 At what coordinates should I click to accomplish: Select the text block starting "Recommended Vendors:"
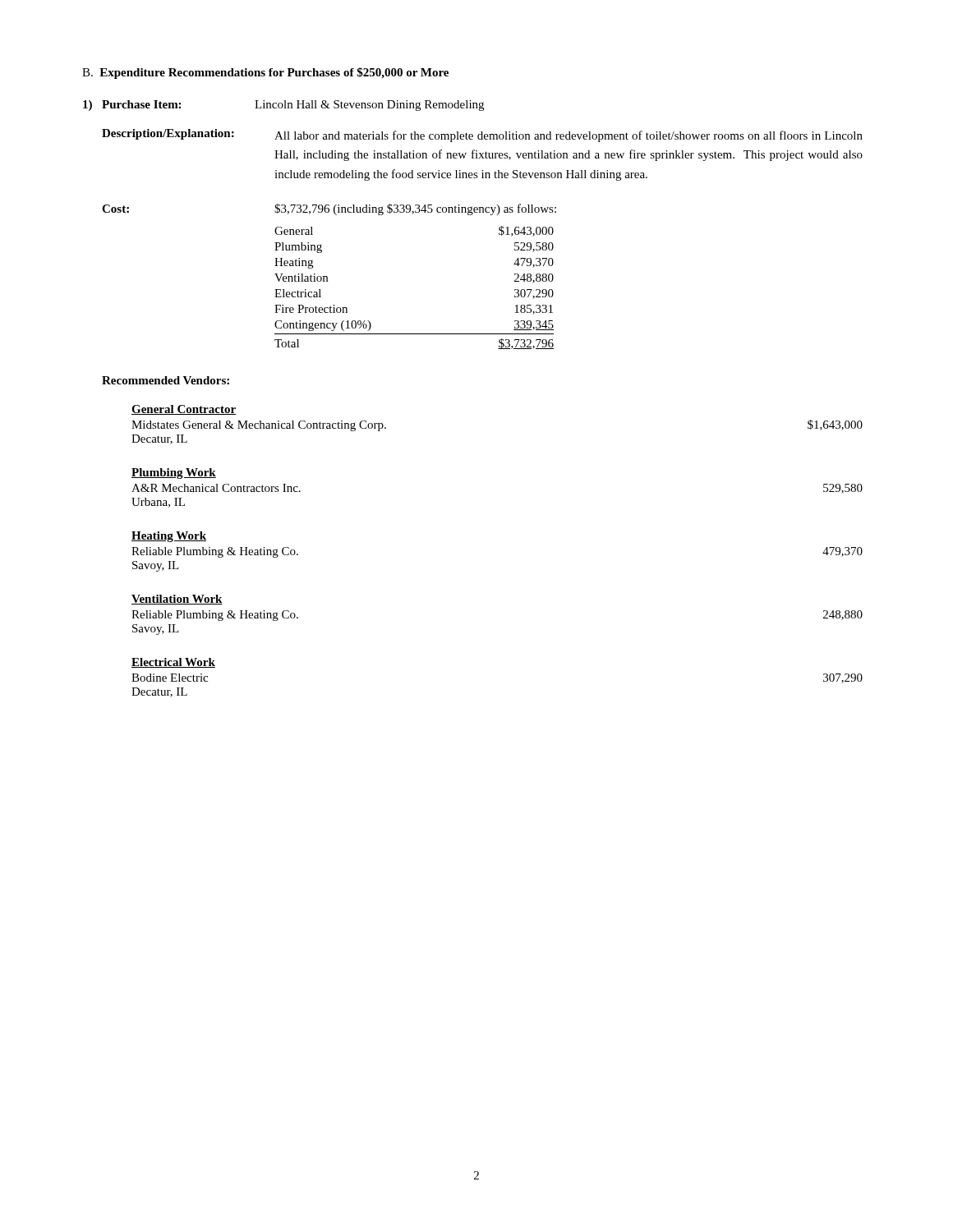point(166,380)
